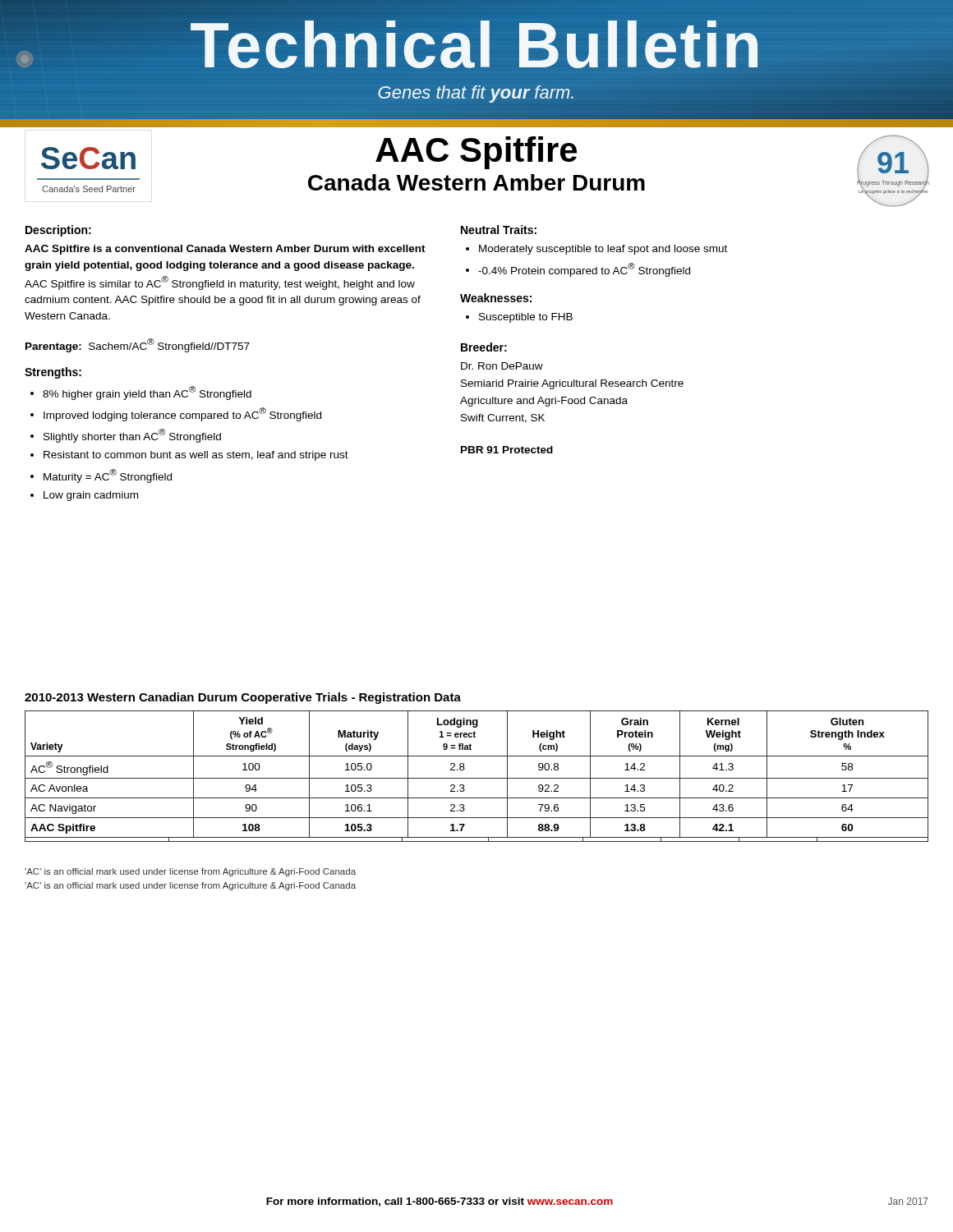The width and height of the screenshot is (953, 1232).
Task: Locate the list item that says "Low grain cadmium"
Action: 91,495
